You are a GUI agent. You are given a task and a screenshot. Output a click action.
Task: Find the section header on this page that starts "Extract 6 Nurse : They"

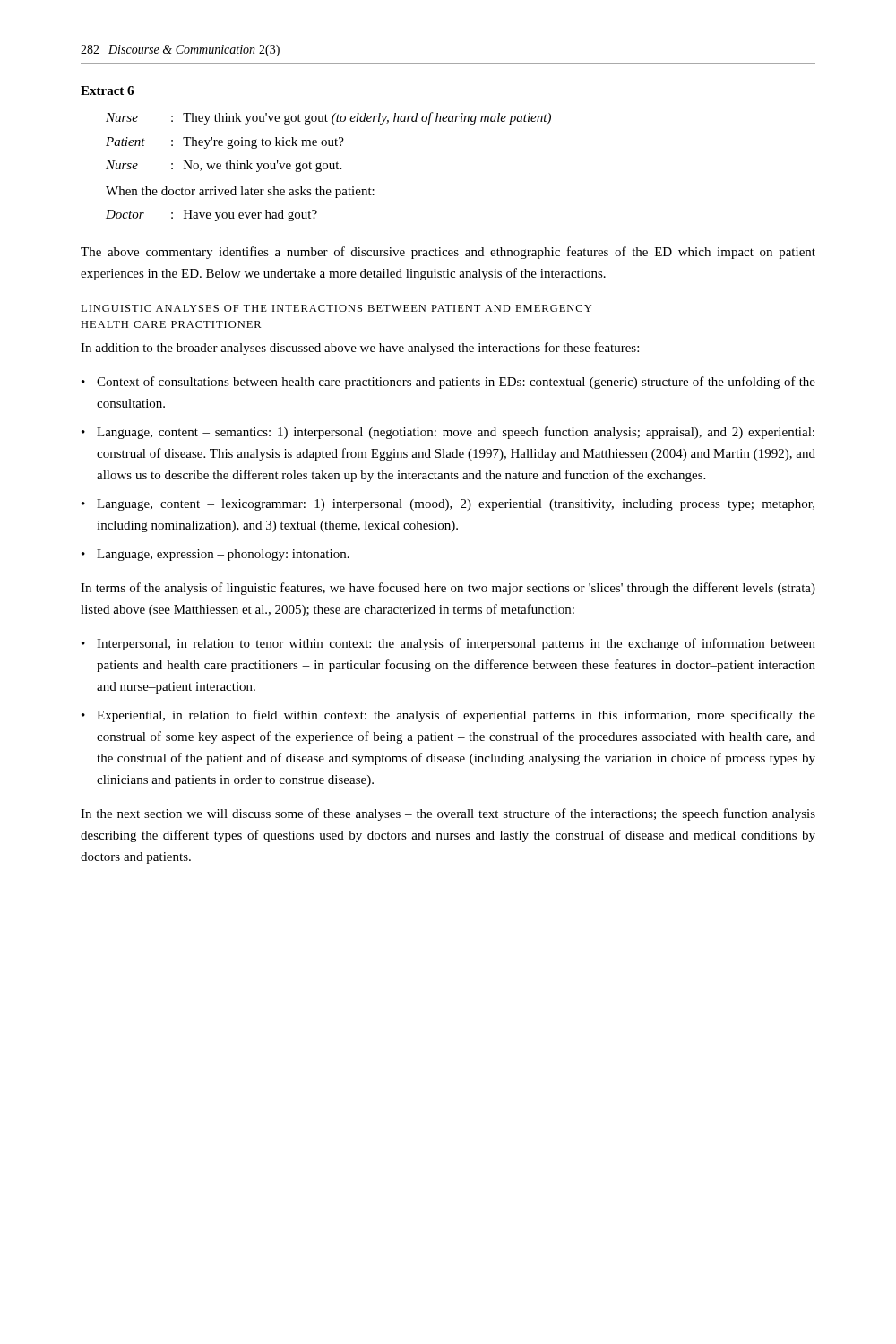point(107,90)
